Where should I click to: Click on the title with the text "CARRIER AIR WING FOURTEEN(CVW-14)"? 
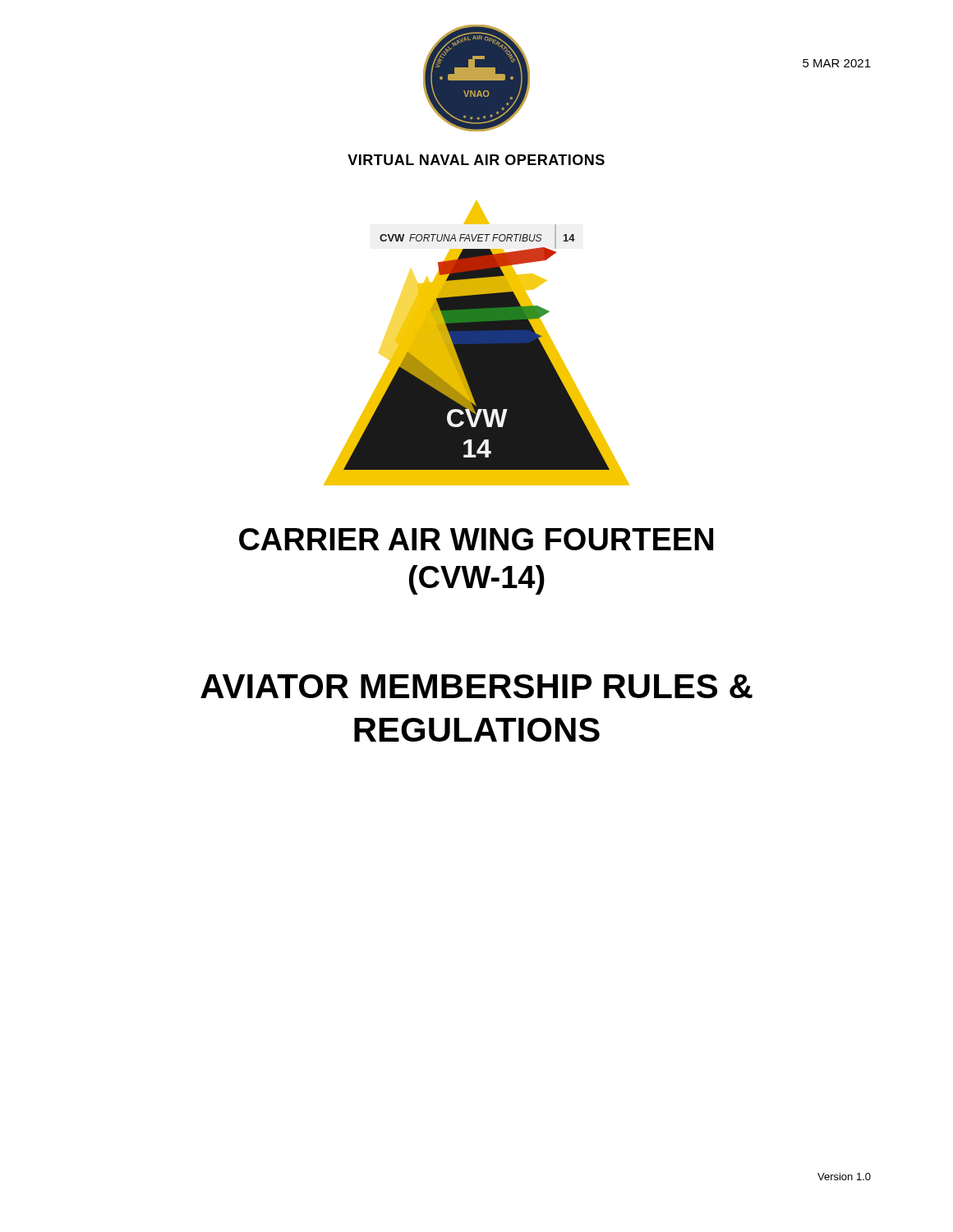[x=476, y=558]
